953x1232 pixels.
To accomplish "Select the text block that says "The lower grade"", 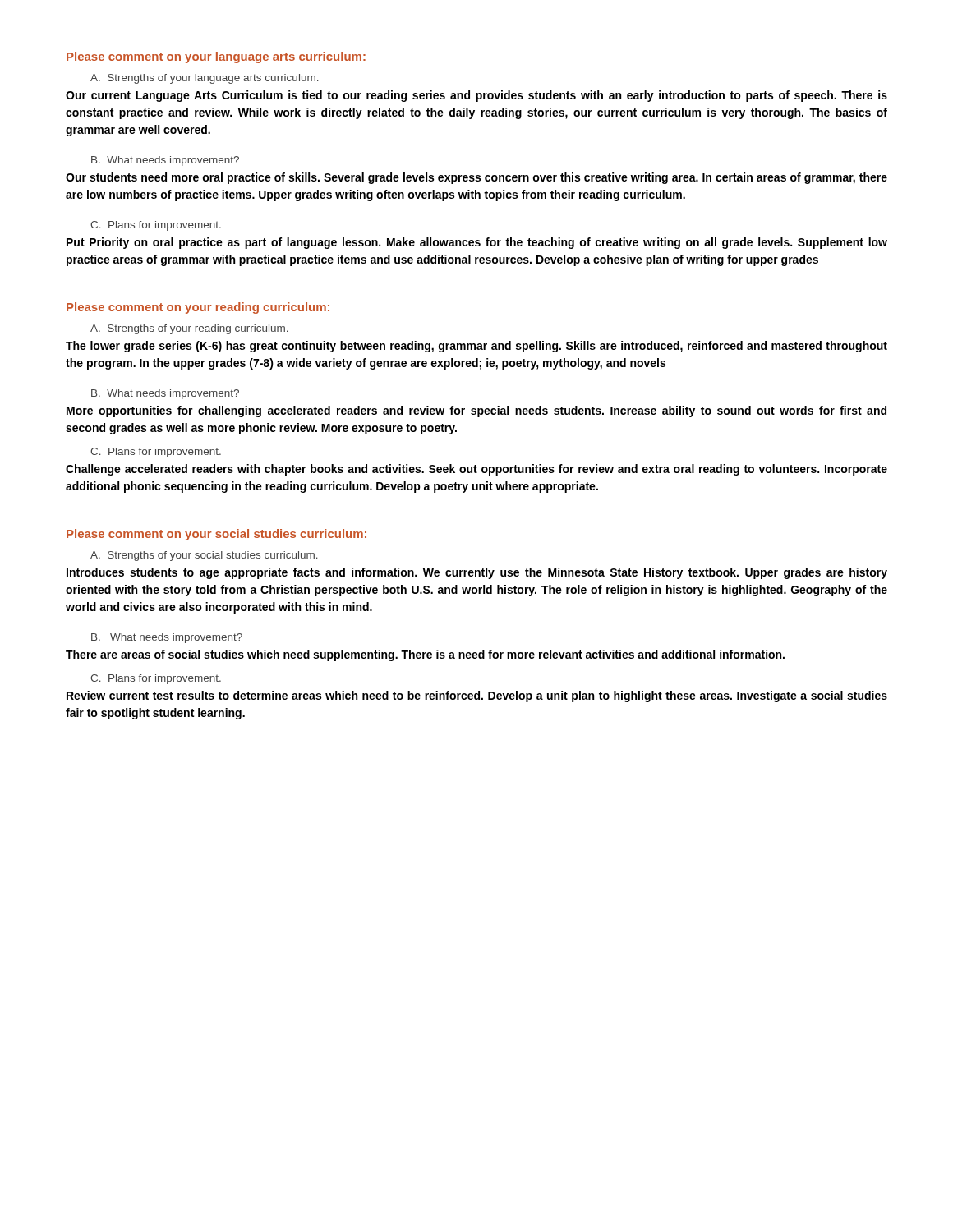I will point(476,354).
